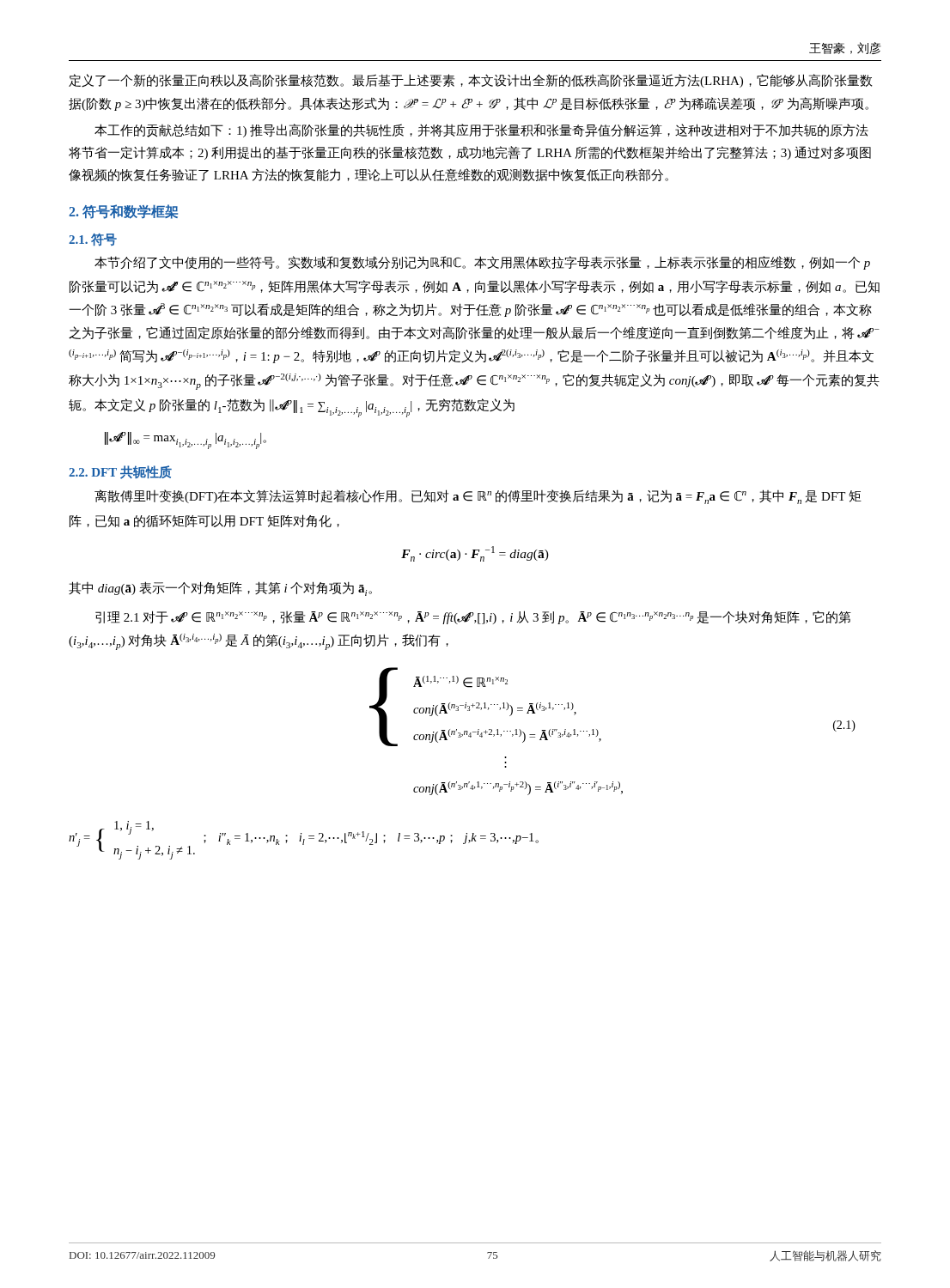Click on the region starting "2. 符号和数学框架"
The height and width of the screenshot is (1288, 950).
tap(124, 212)
